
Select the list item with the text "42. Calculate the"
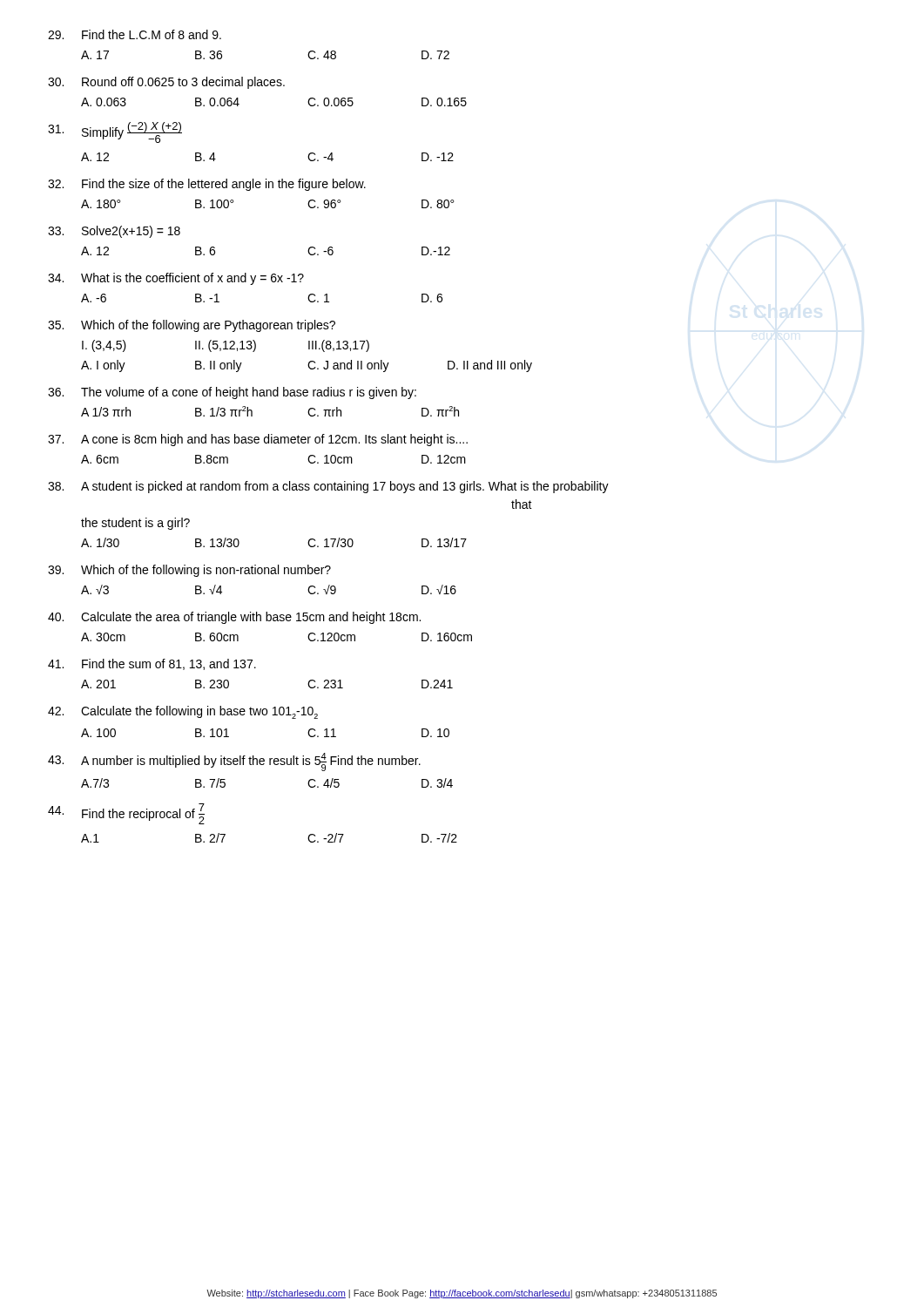[x=183, y=712]
